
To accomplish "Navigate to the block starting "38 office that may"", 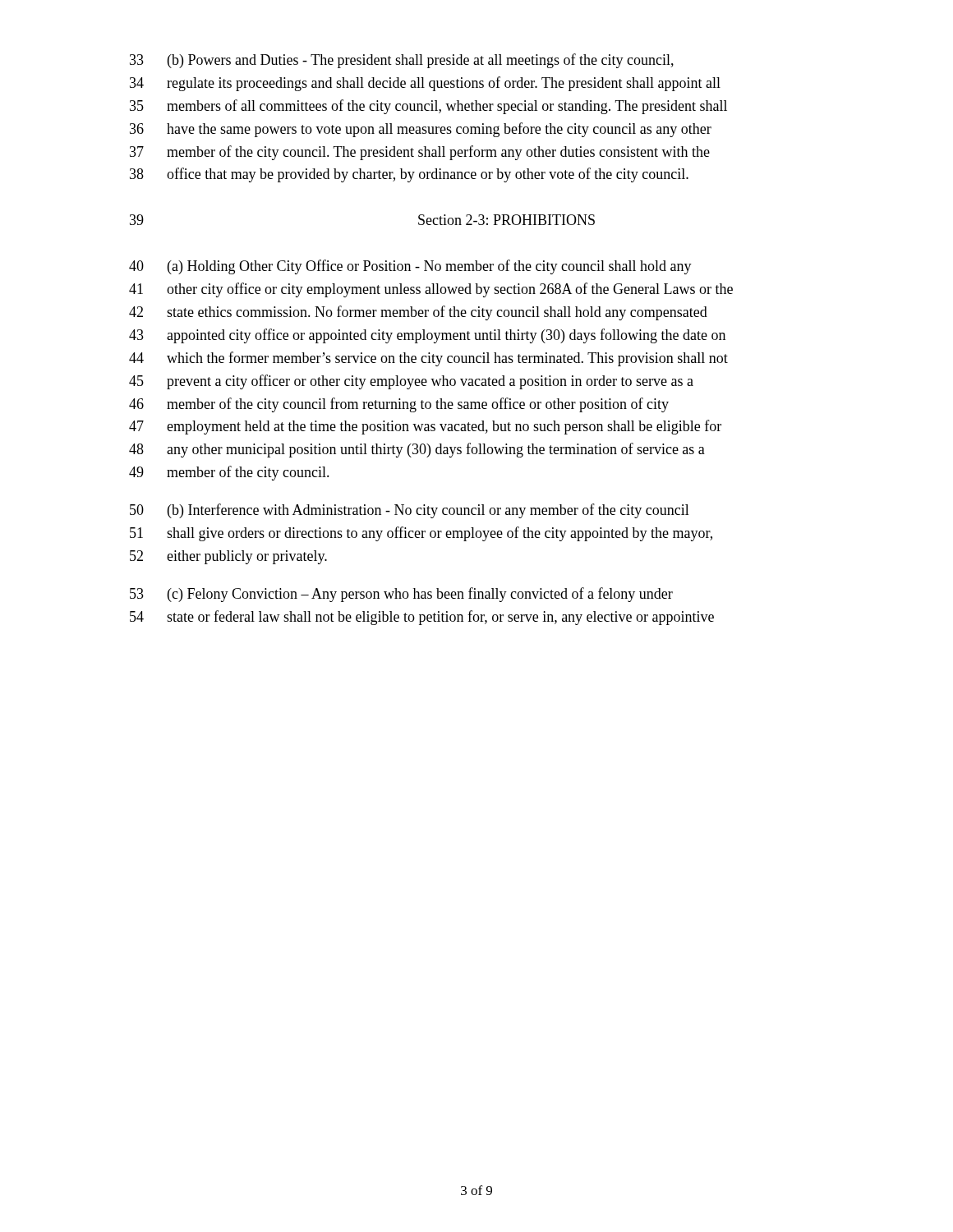I will click(x=476, y=175).
